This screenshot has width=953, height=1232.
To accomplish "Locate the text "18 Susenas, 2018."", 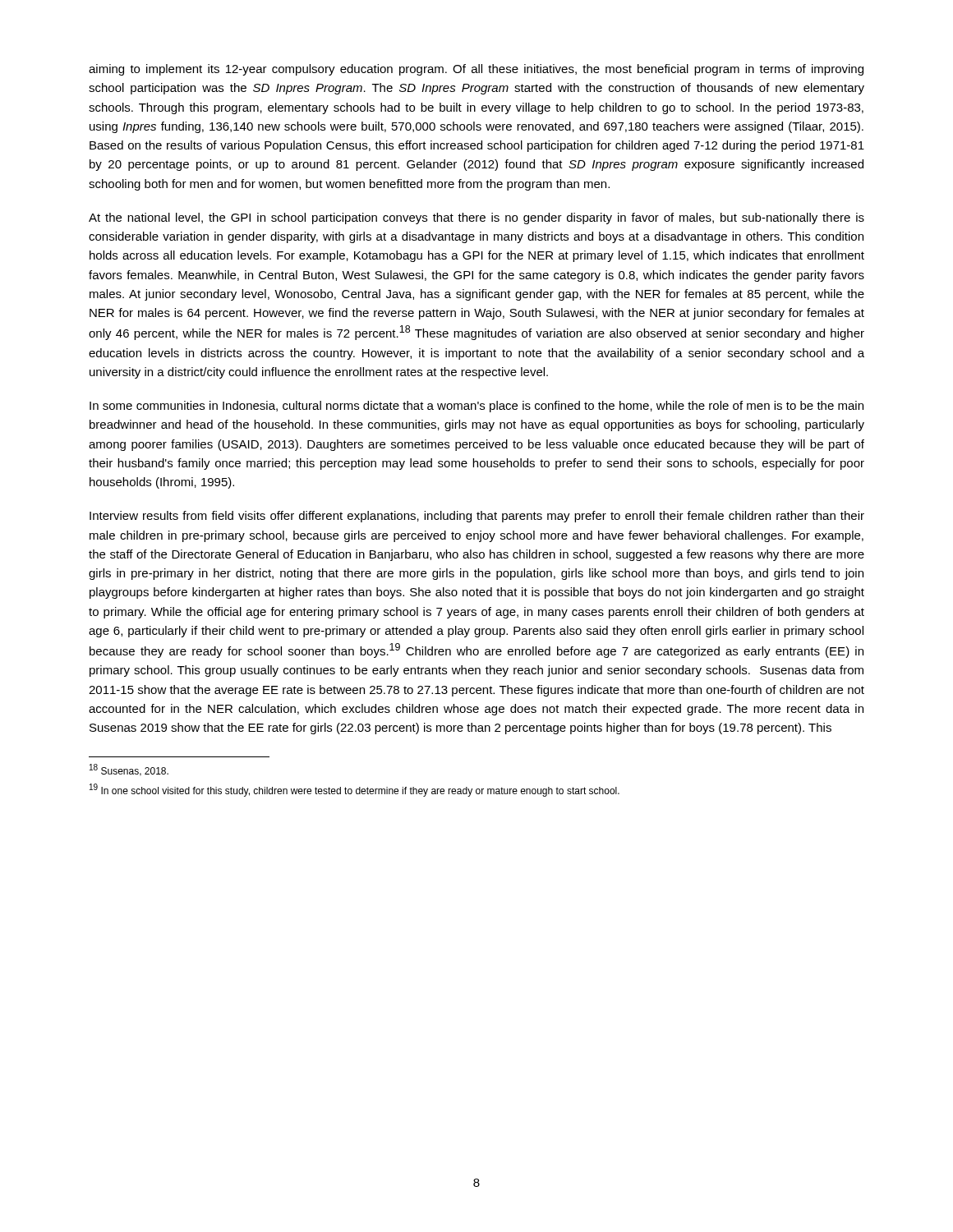I will pos(129,770).
